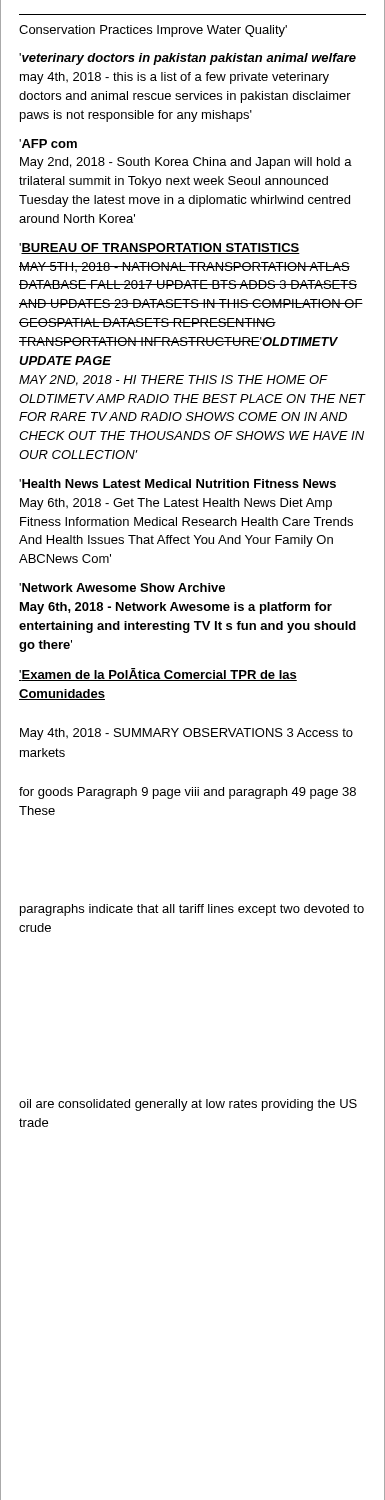
Task: Click where it says "Conservation Practices Improve Water Quality'"
Action: (x=153, y=30)
